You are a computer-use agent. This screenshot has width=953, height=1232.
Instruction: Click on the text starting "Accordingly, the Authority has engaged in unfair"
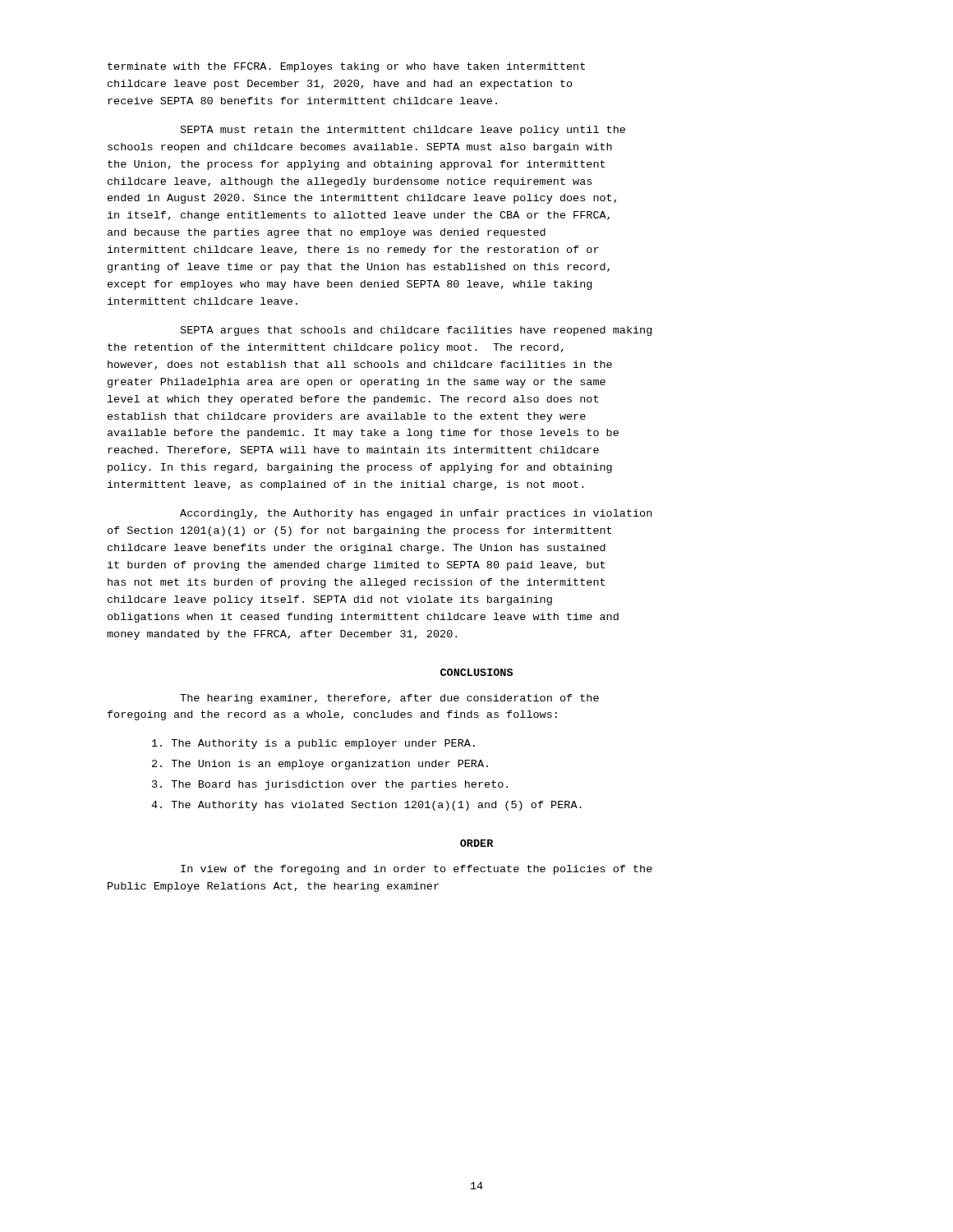click(x=380, y=574)
